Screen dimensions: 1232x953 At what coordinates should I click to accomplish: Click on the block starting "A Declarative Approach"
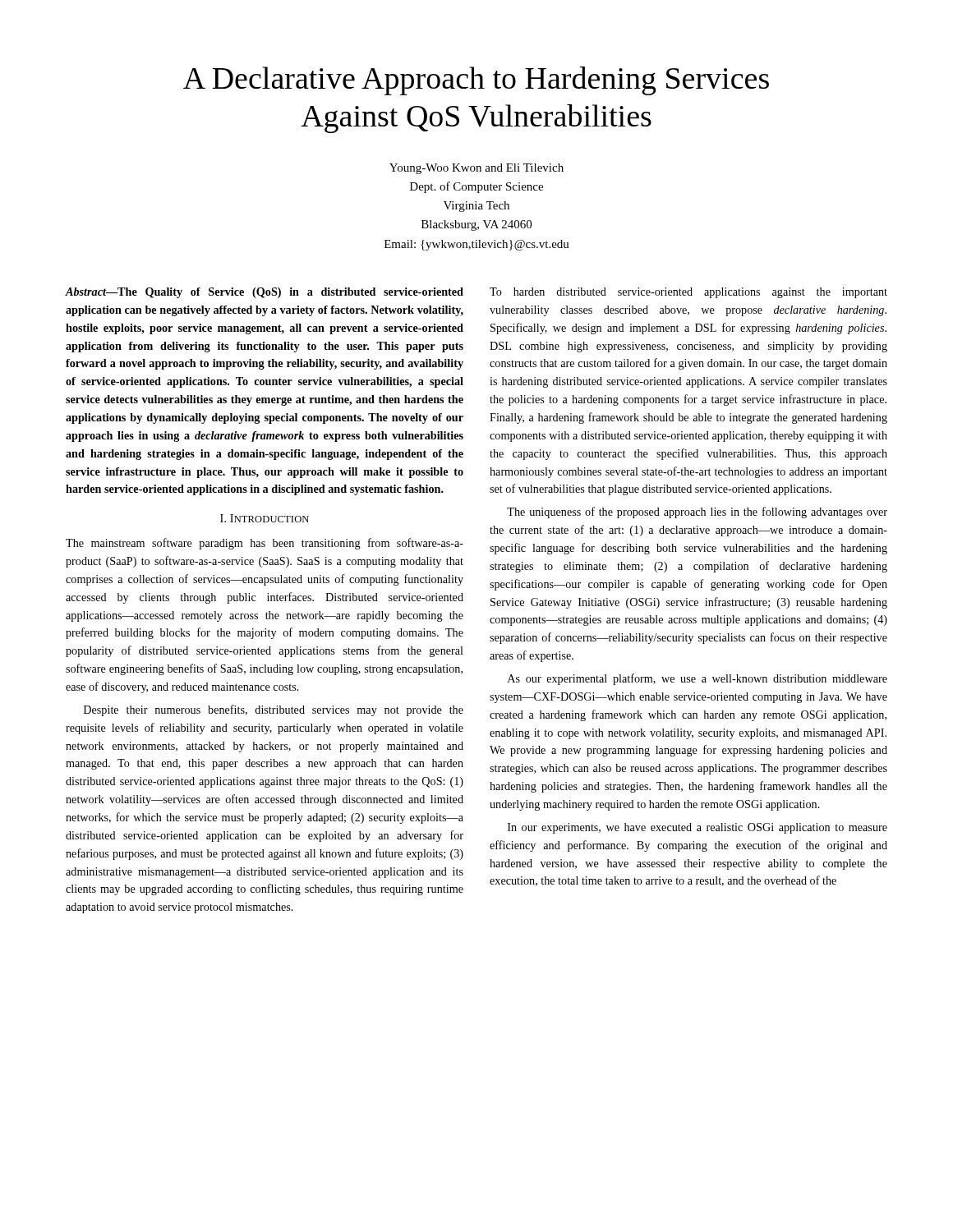pyautogui.click(x=476, y=97)
